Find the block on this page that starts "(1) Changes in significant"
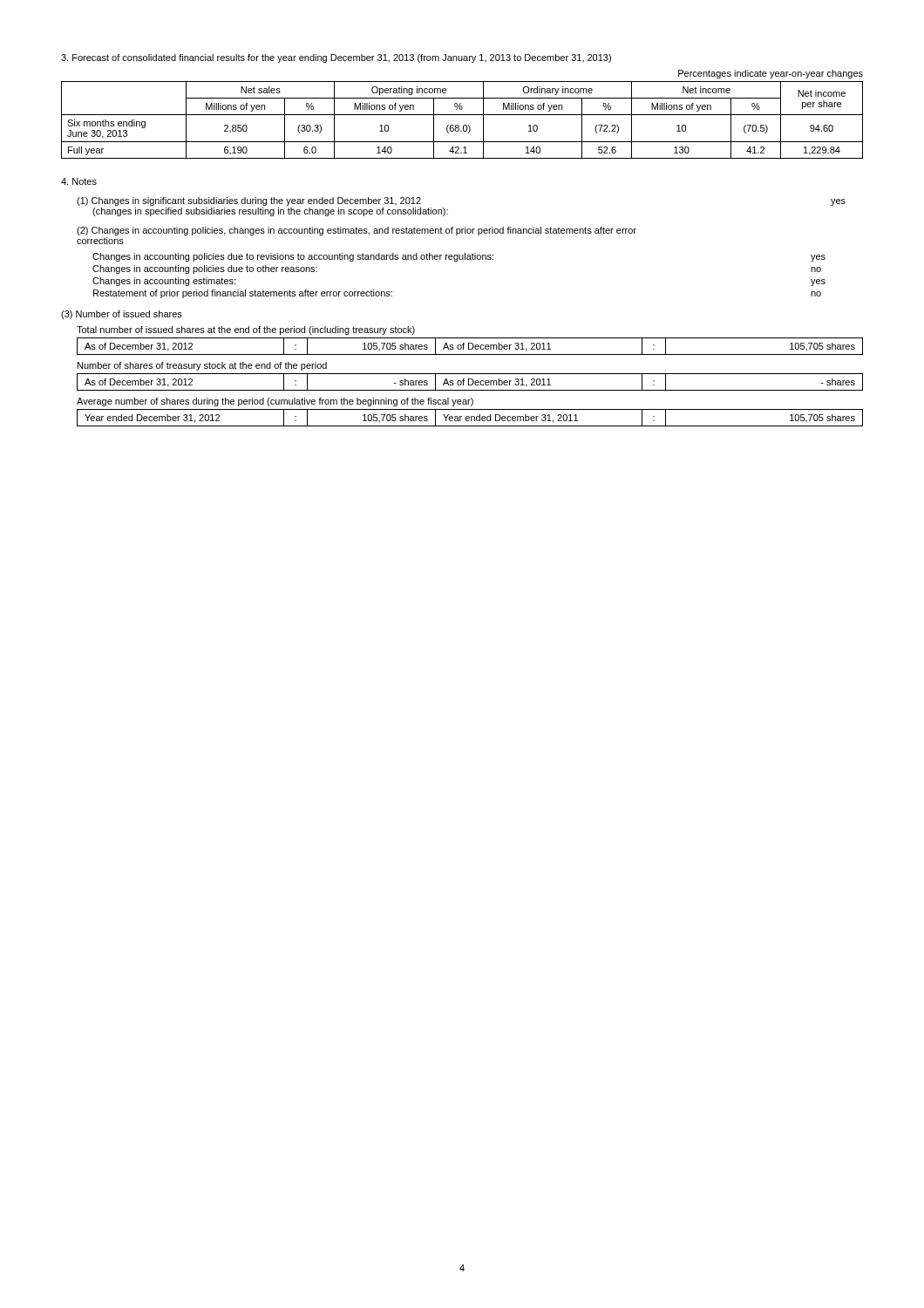Image resolution: width=924 pixels, height=1308 pixels. point(248,203)
